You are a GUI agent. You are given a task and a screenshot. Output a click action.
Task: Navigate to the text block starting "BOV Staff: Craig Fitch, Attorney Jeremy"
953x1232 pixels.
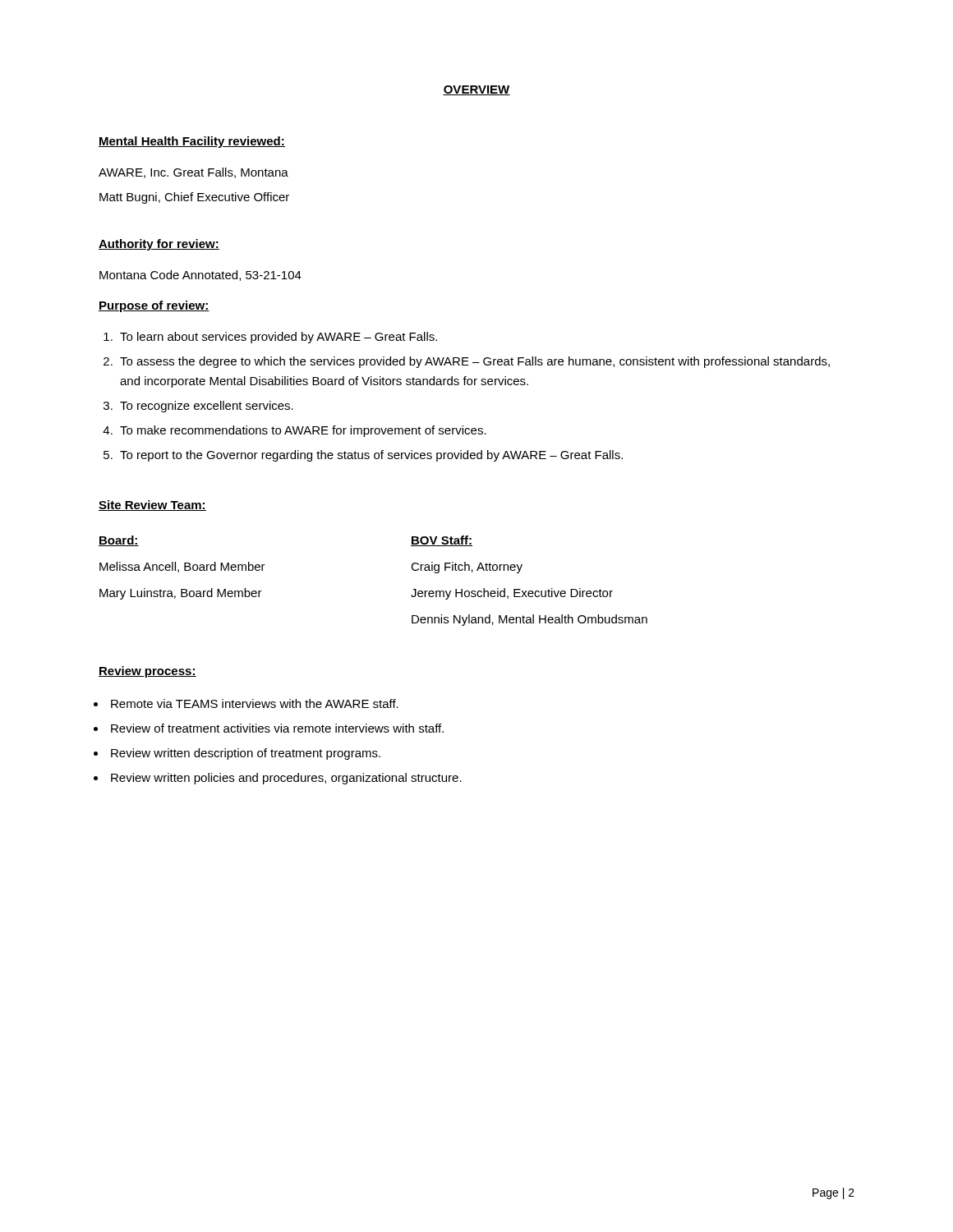(x=442, y=541)
